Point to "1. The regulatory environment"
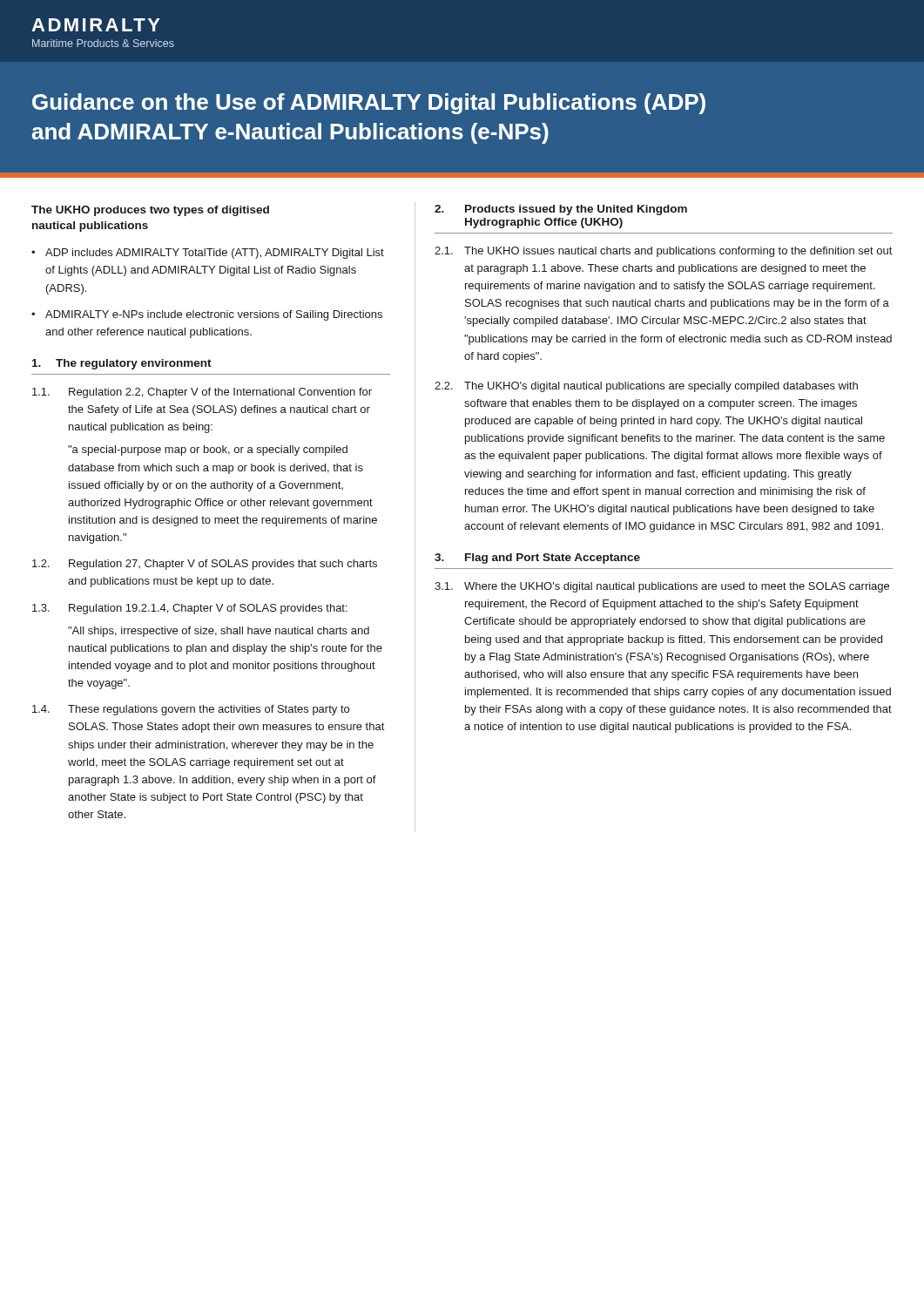The width and height of the screenshot is (924, 1307). click(121, 363)
